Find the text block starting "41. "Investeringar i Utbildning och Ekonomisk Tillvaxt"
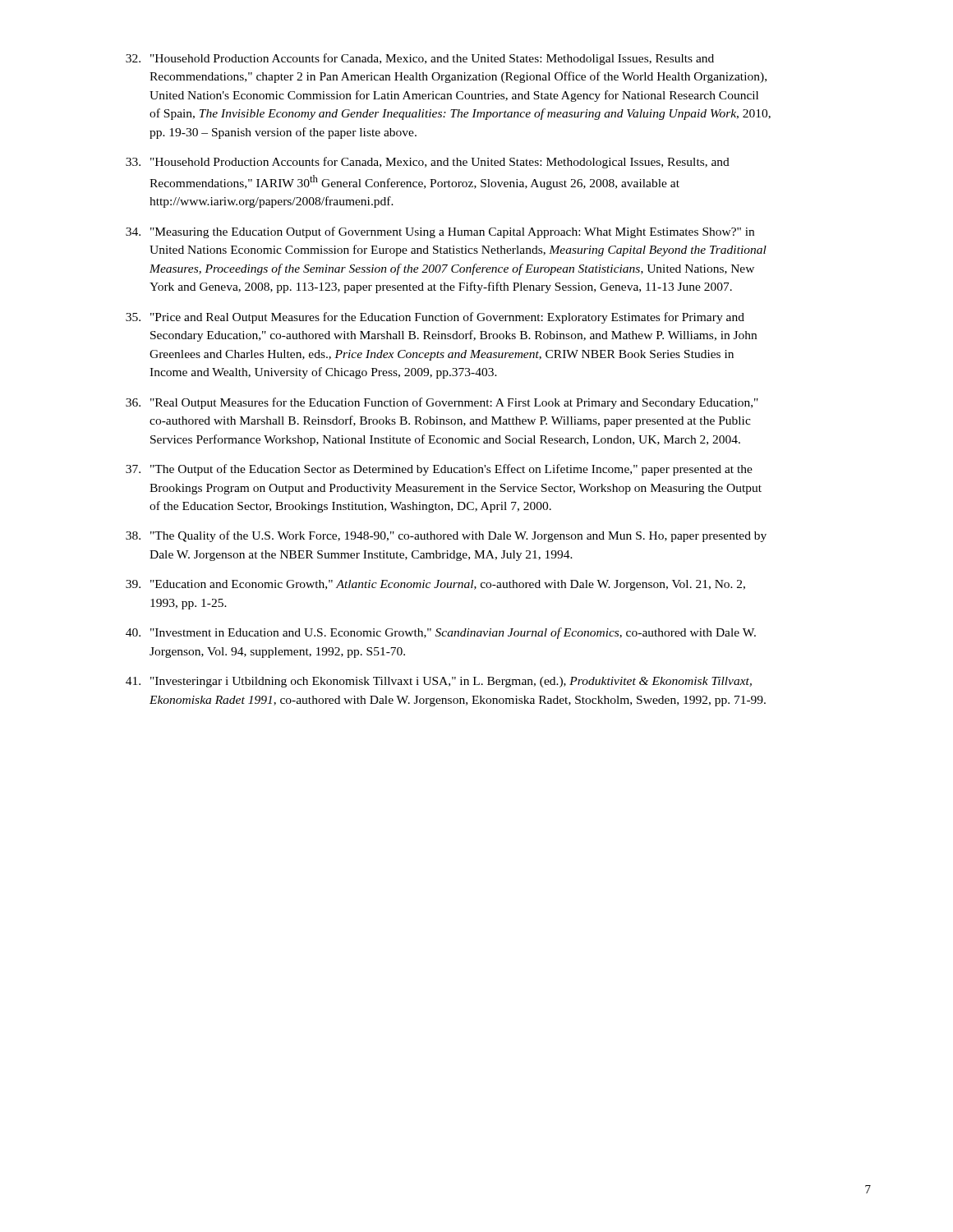 [x=435, y=691]
